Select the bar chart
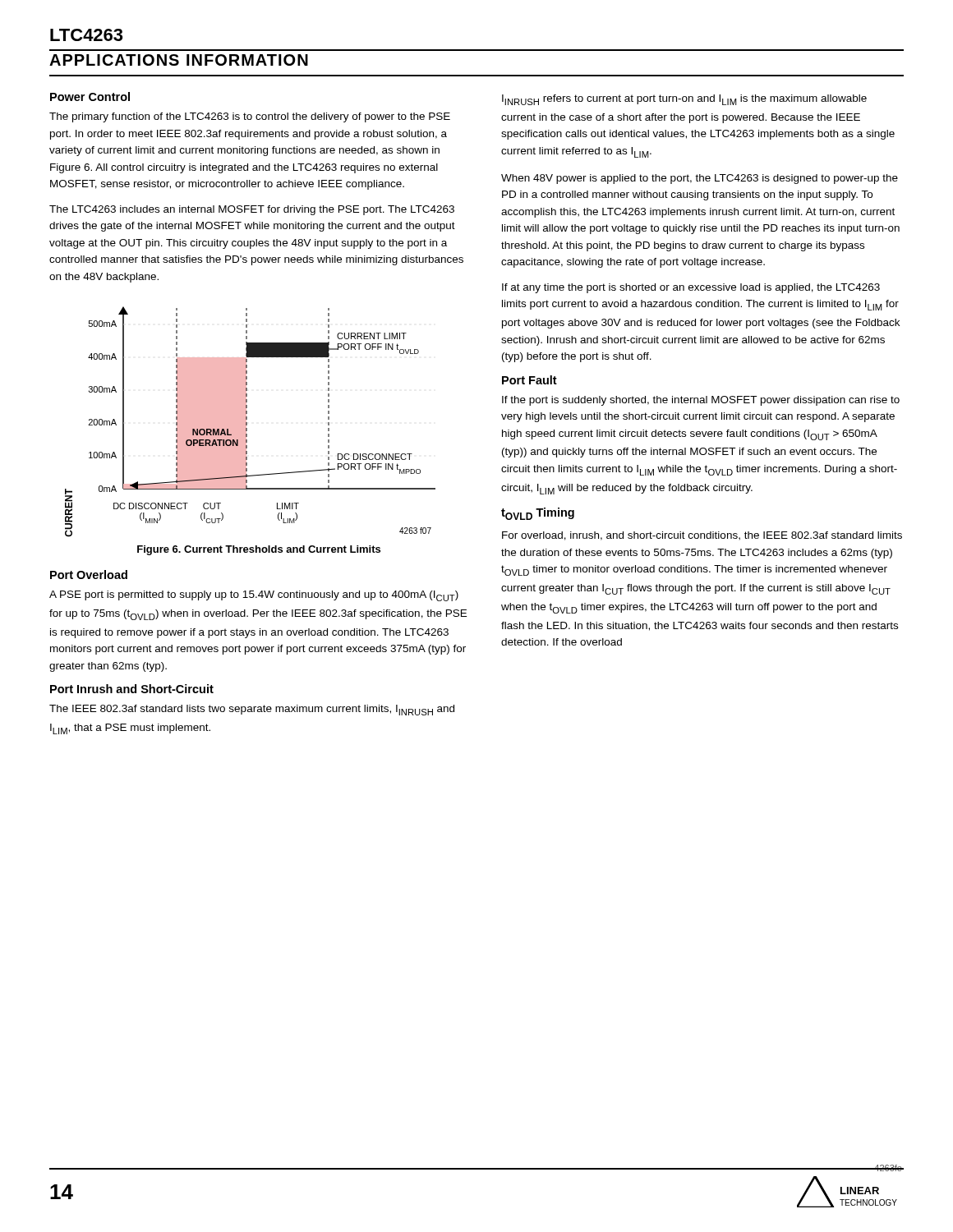This screenshot has height=1232, width=953. pos(259,419)
